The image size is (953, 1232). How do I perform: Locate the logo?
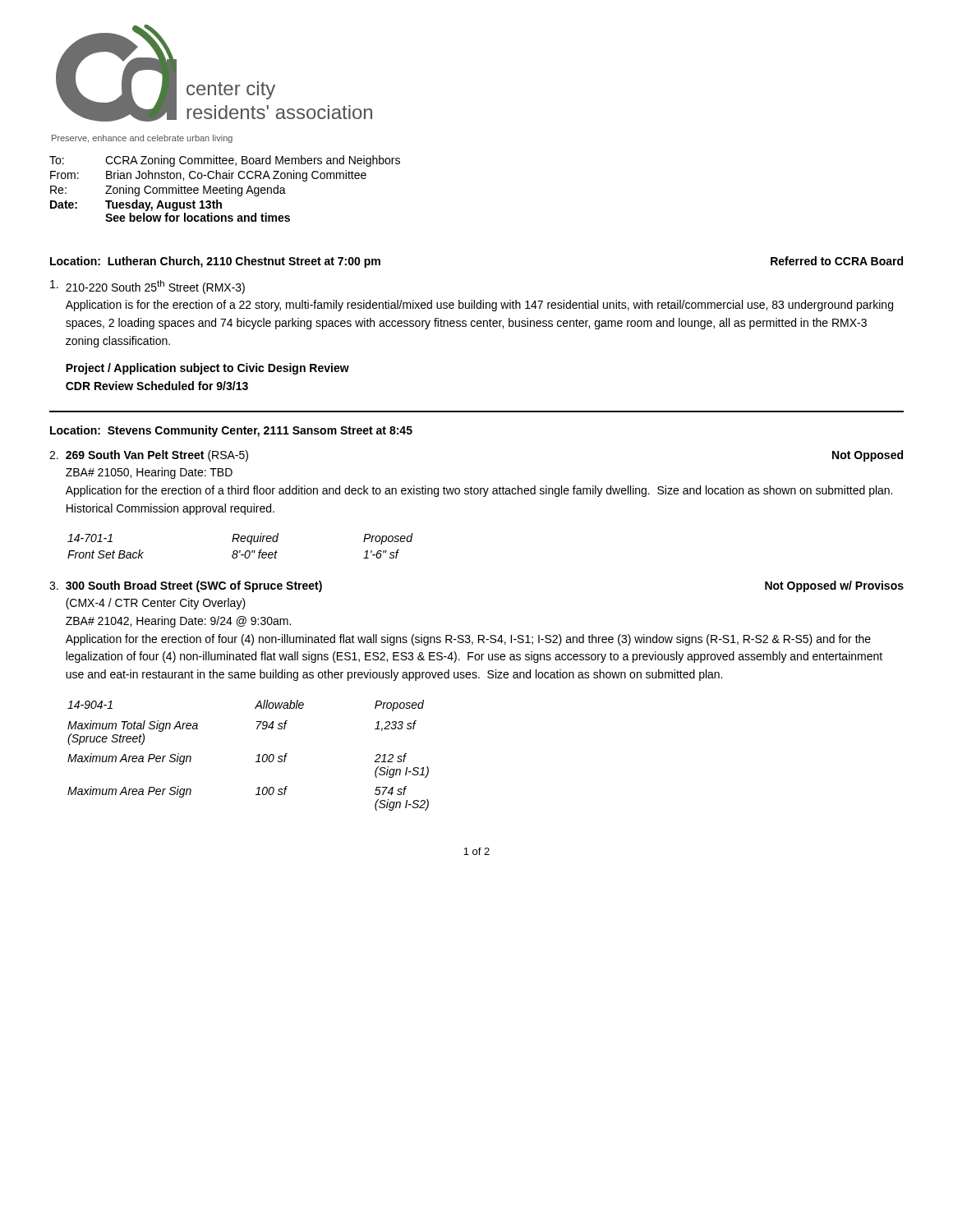(476, 78)
